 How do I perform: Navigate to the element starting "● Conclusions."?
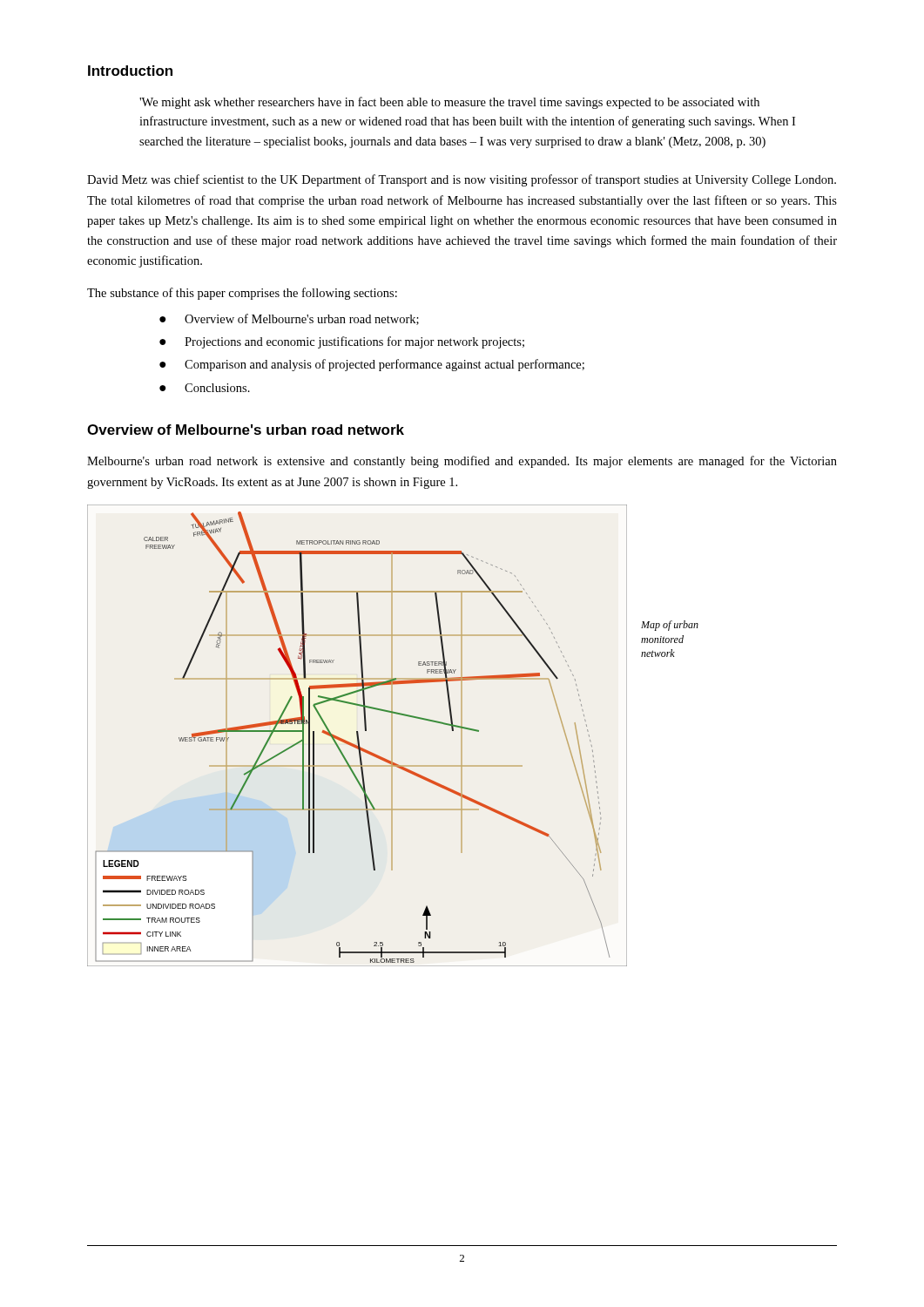click(205, 388)
